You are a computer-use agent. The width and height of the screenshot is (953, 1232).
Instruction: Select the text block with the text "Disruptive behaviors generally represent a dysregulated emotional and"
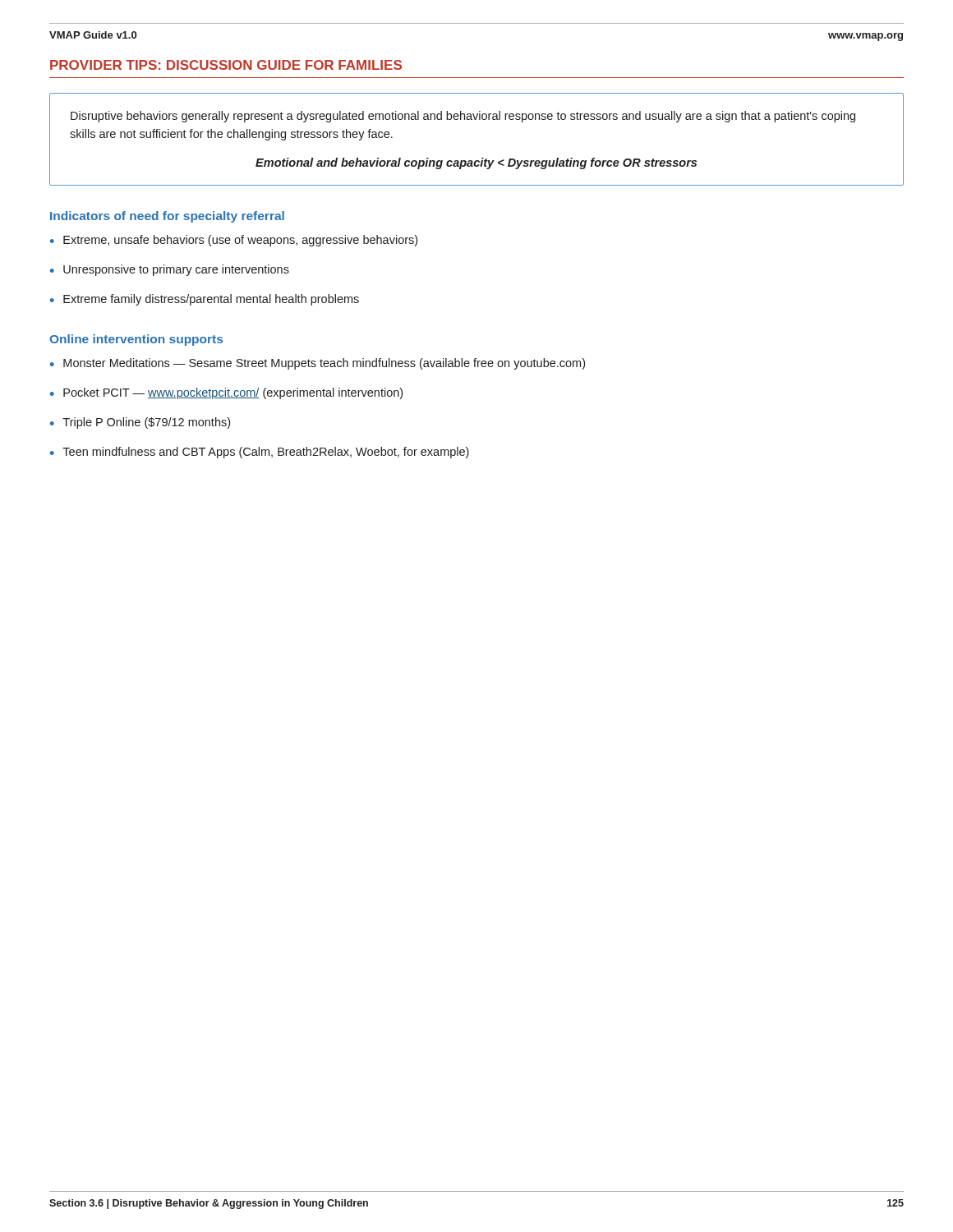click(x=463, y=117)
